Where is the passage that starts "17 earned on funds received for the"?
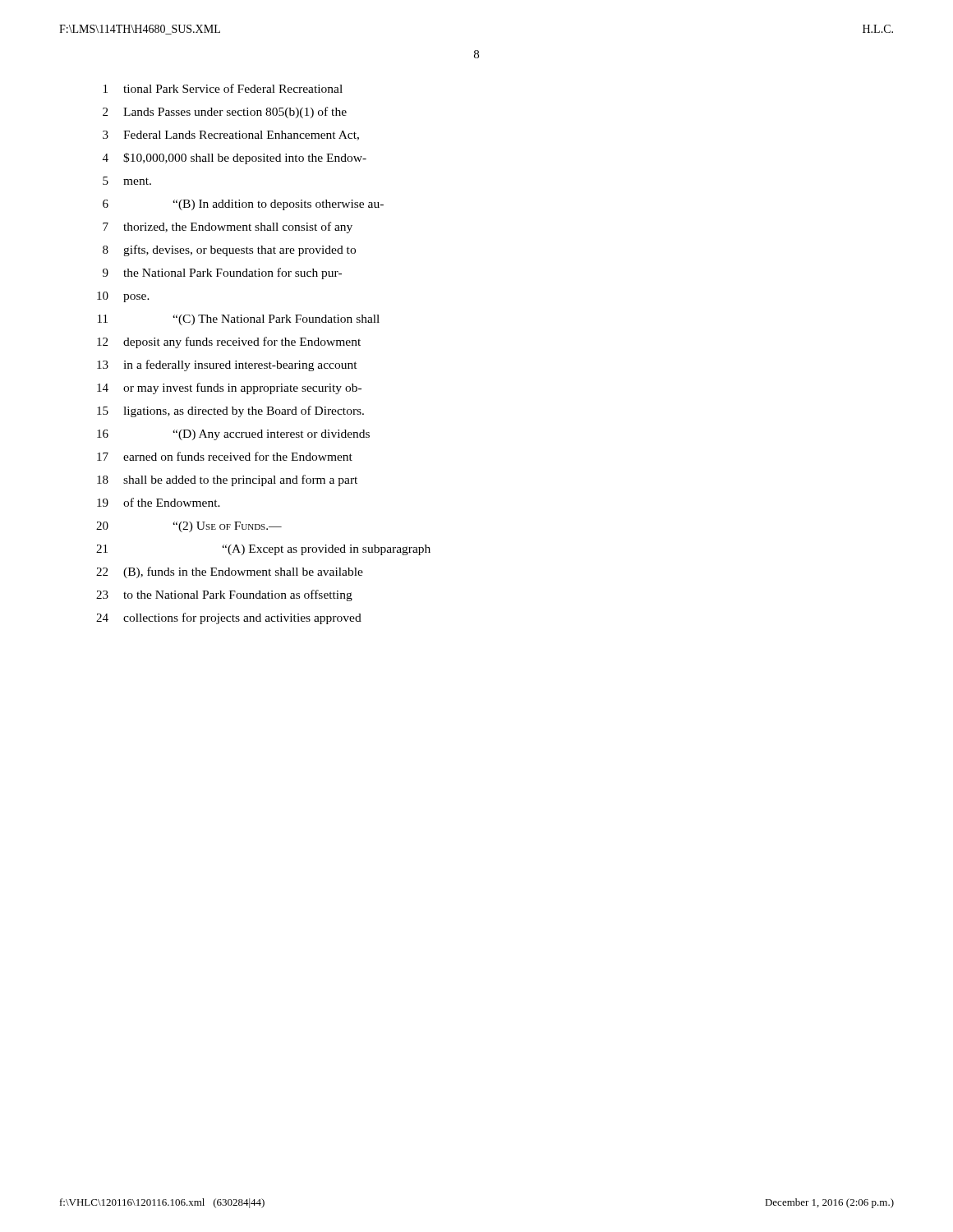Screen dimensions: 1232x953 225,456
